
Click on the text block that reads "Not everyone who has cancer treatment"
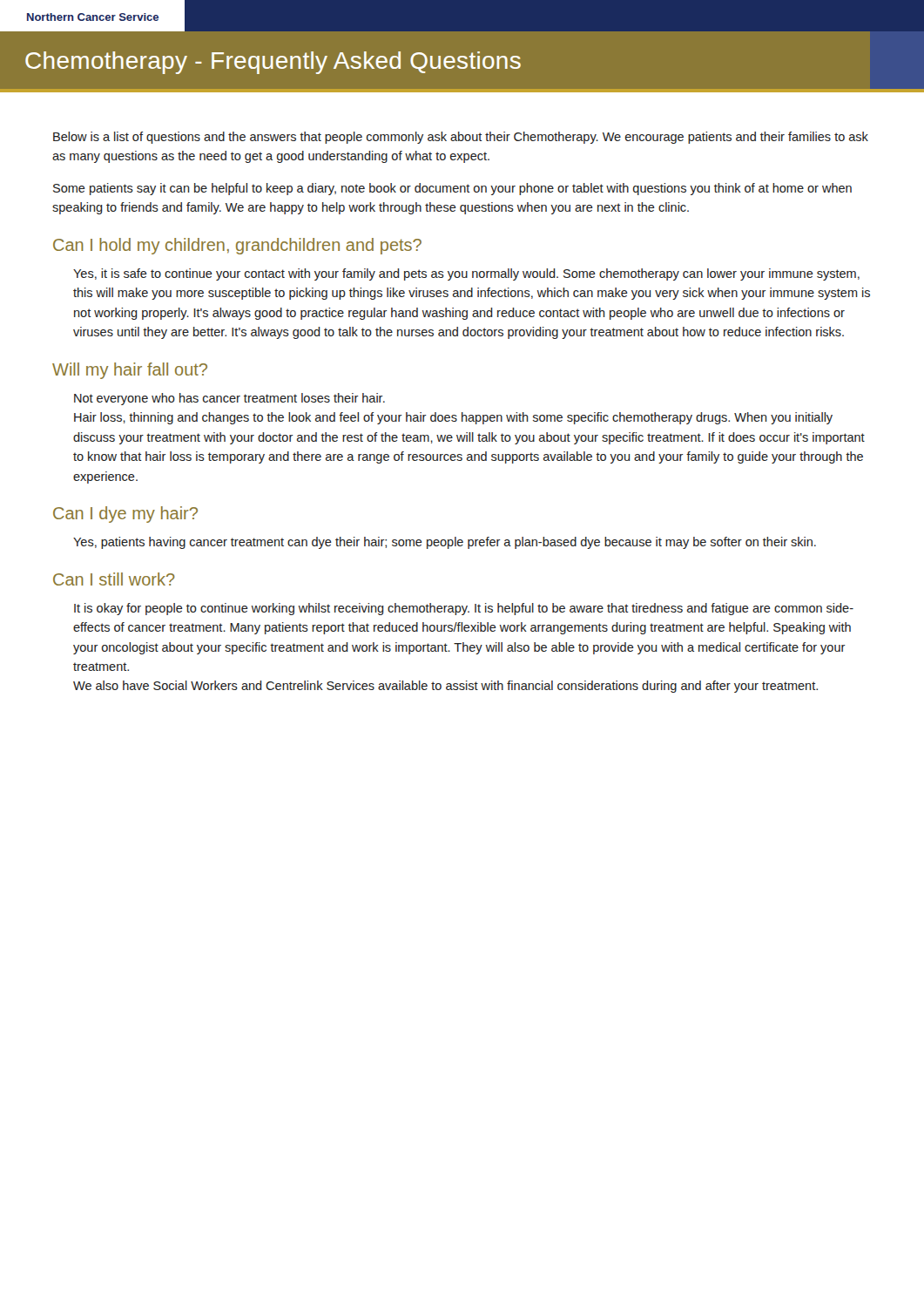click(x=469, y=437)
